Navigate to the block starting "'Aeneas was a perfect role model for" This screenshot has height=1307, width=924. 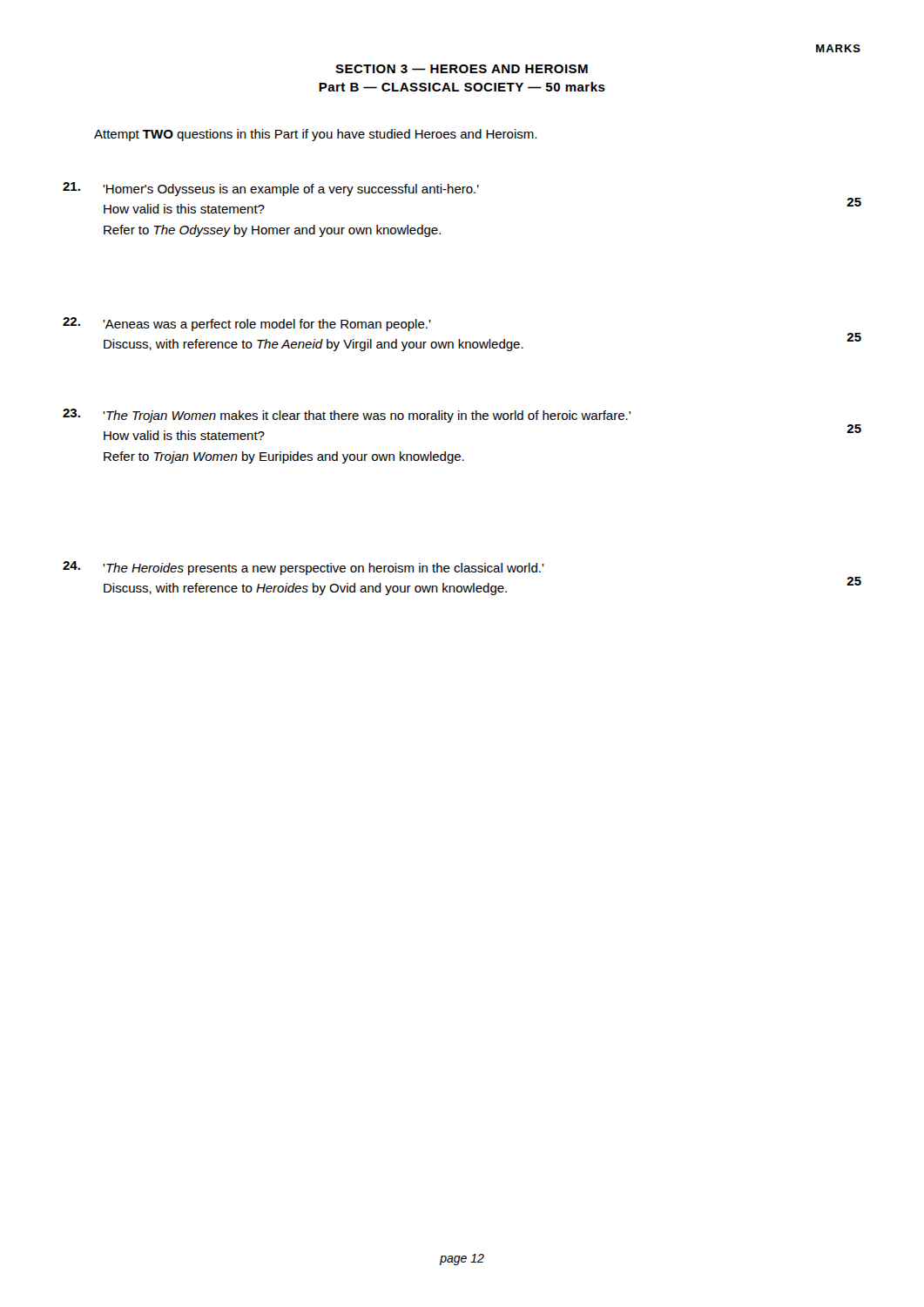462,334
